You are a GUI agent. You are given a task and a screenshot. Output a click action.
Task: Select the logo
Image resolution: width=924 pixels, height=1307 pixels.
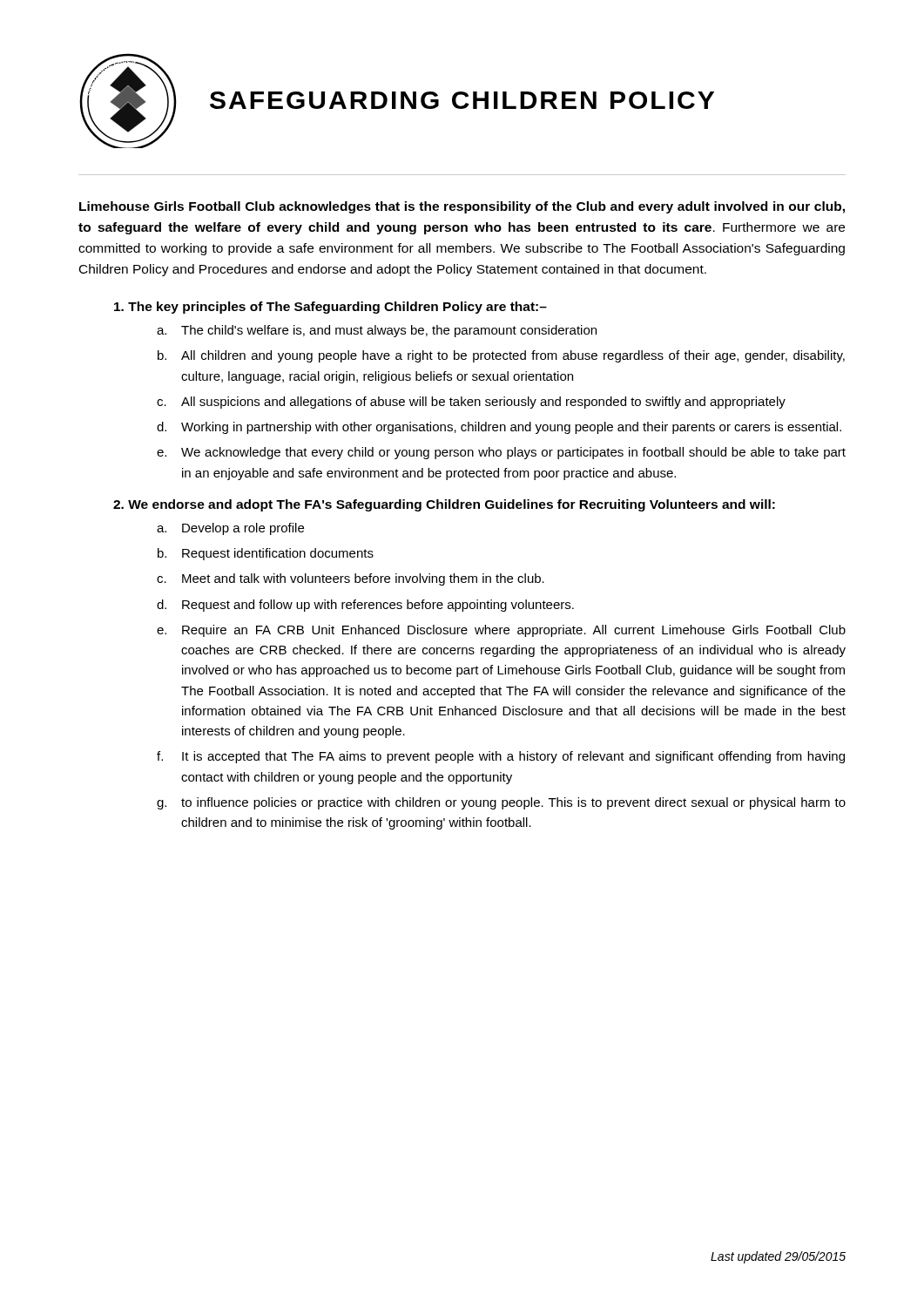tap(131, 100)
